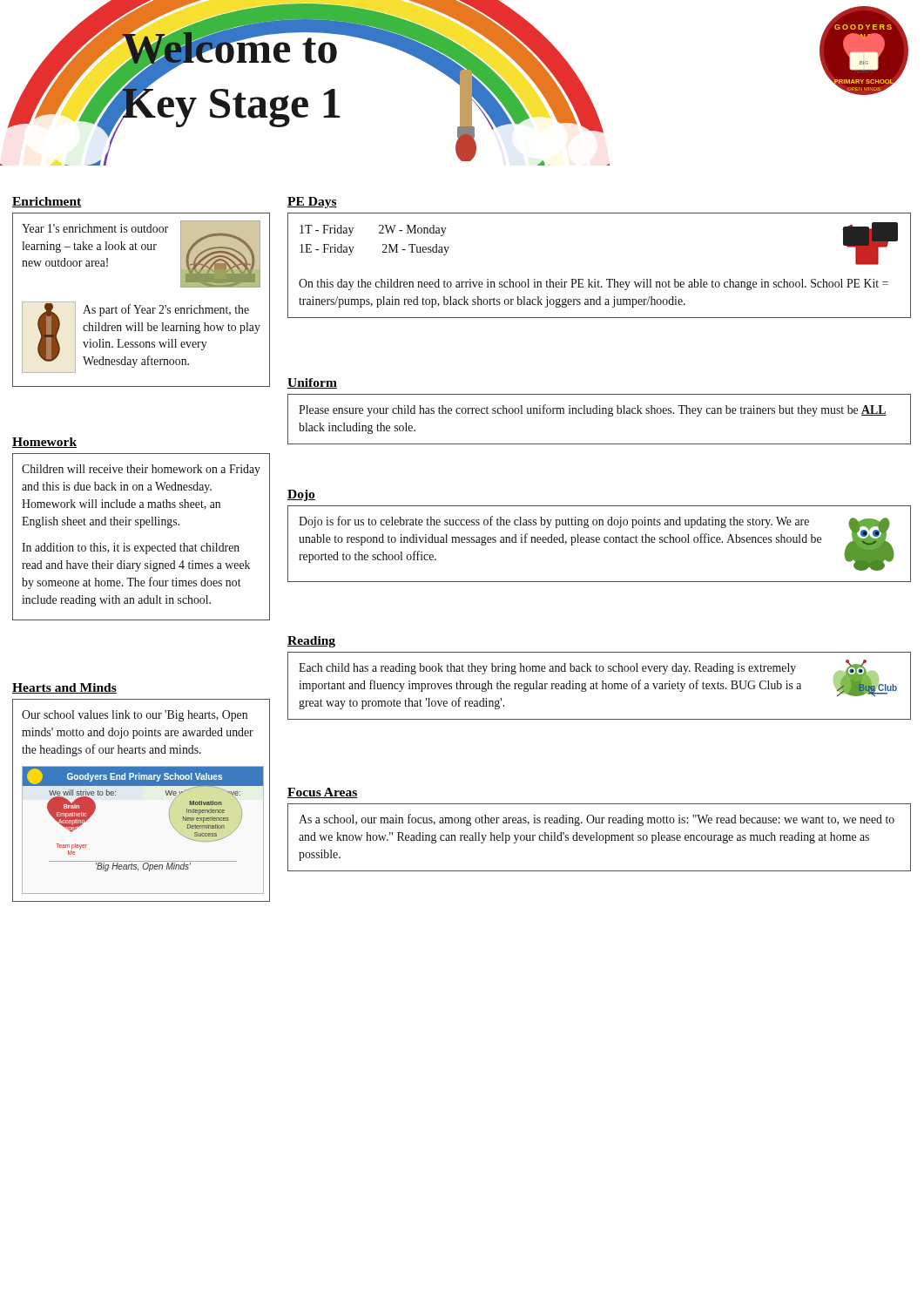Select the text block containing "Children will receive their"
The image size is (924, 1307).
point(141,535)
